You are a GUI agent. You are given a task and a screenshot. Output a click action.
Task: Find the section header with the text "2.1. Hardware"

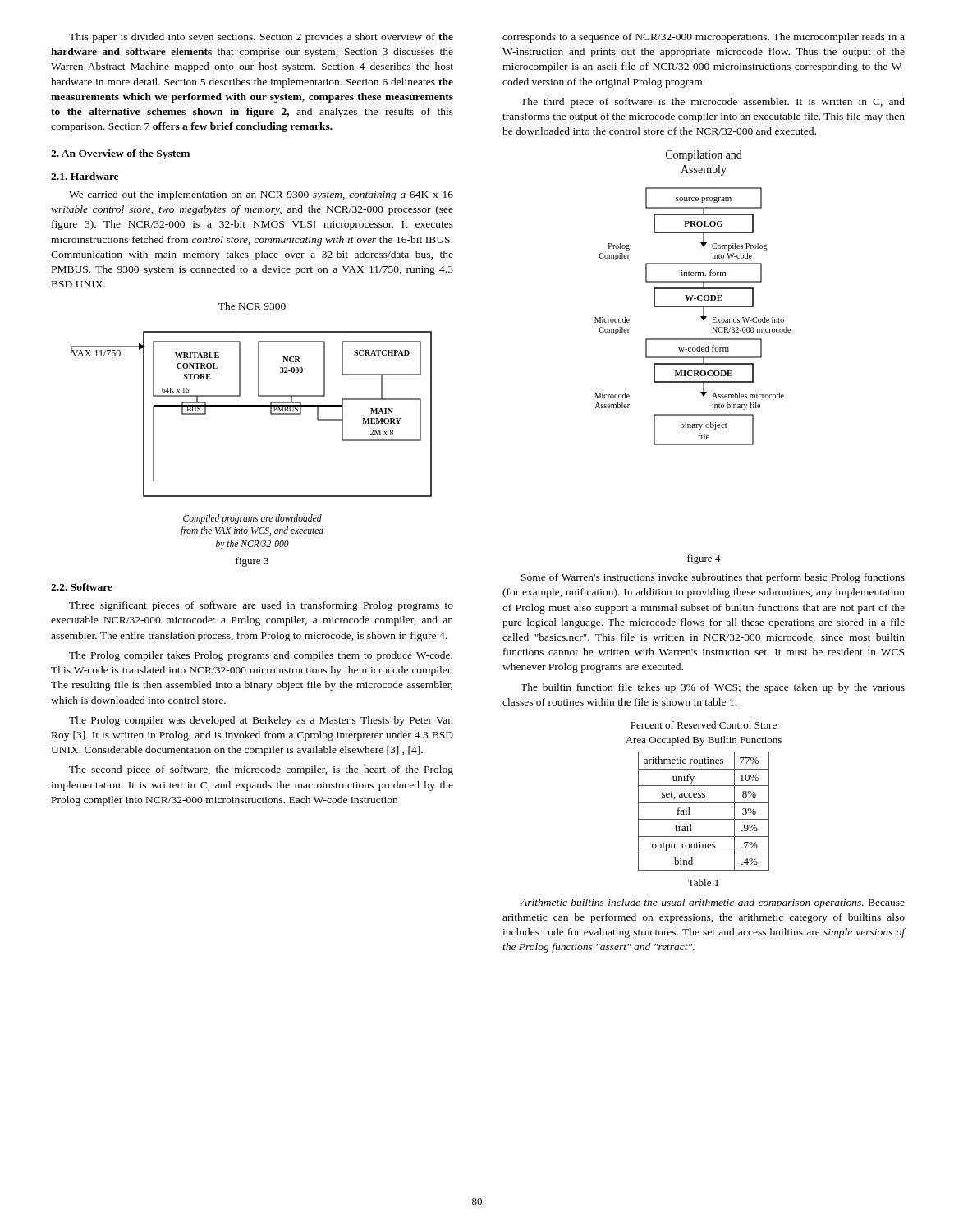tap(85, 176)
